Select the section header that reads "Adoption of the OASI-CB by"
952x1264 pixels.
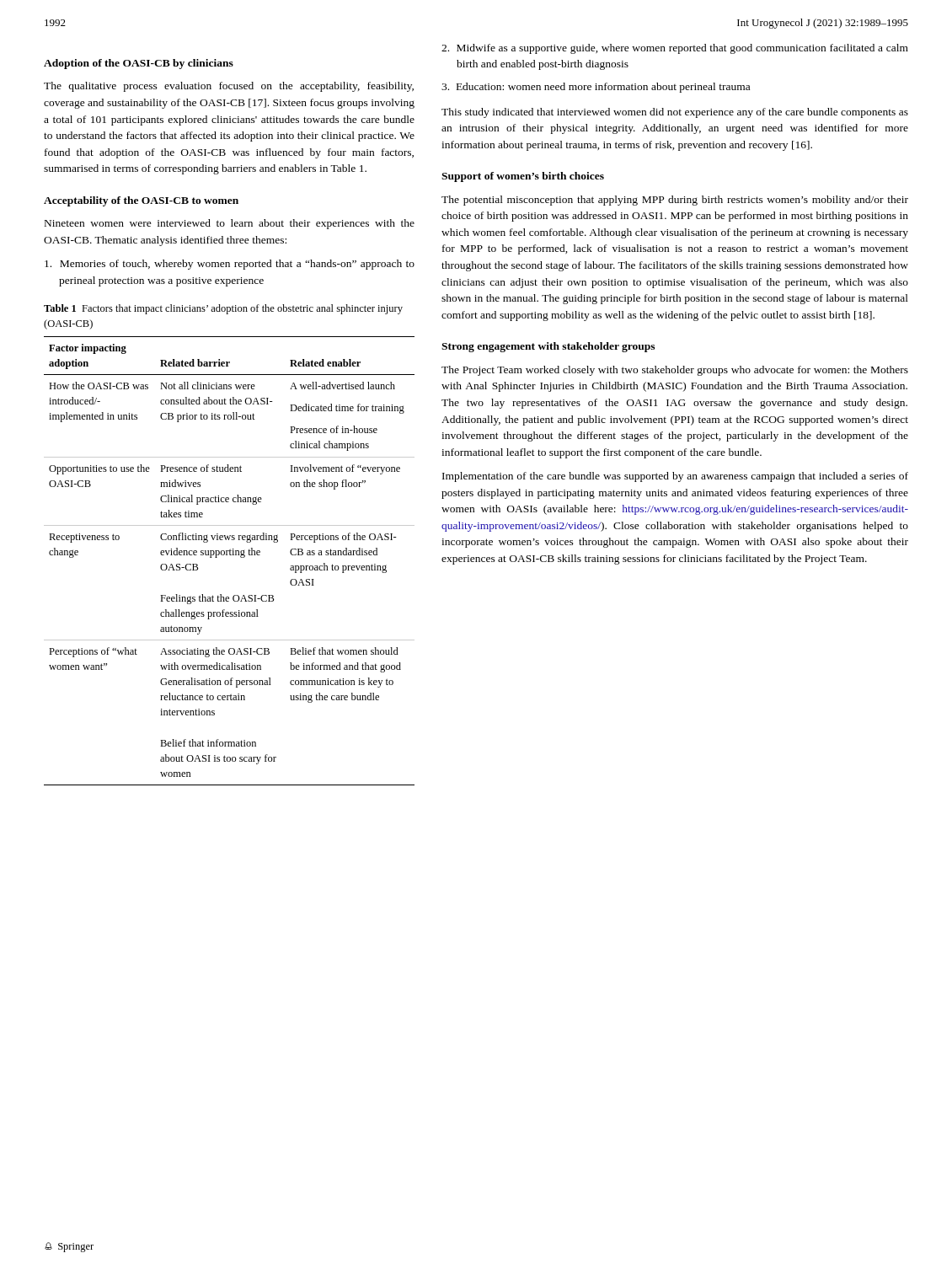138,63
